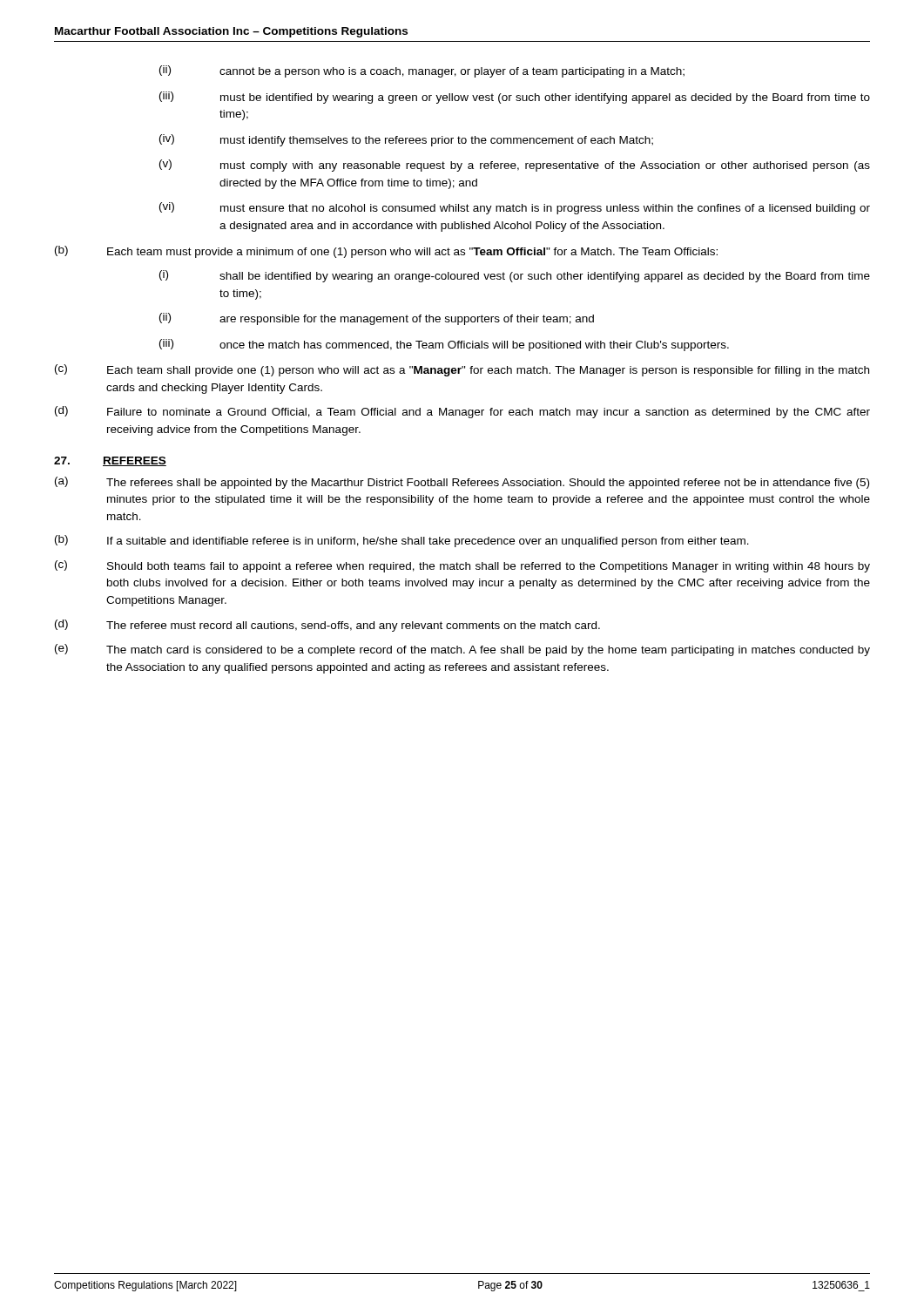The height and width of the screenshot is (1307, 924).
Task: Locate the block of text that opens with "(iii) must be identified"
Action: pos(462,106)
